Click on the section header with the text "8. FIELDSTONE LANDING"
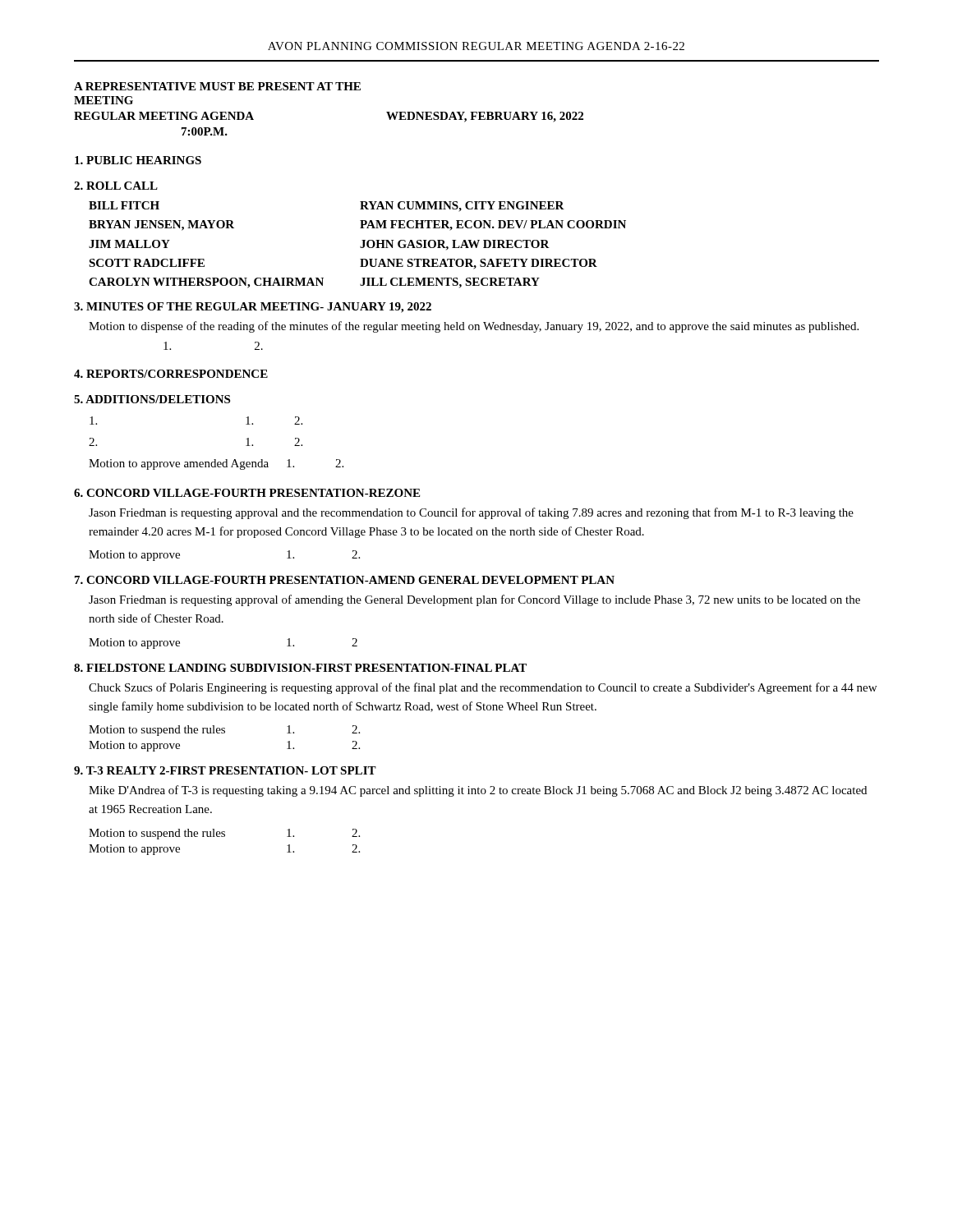 click(x=300, y=667)
